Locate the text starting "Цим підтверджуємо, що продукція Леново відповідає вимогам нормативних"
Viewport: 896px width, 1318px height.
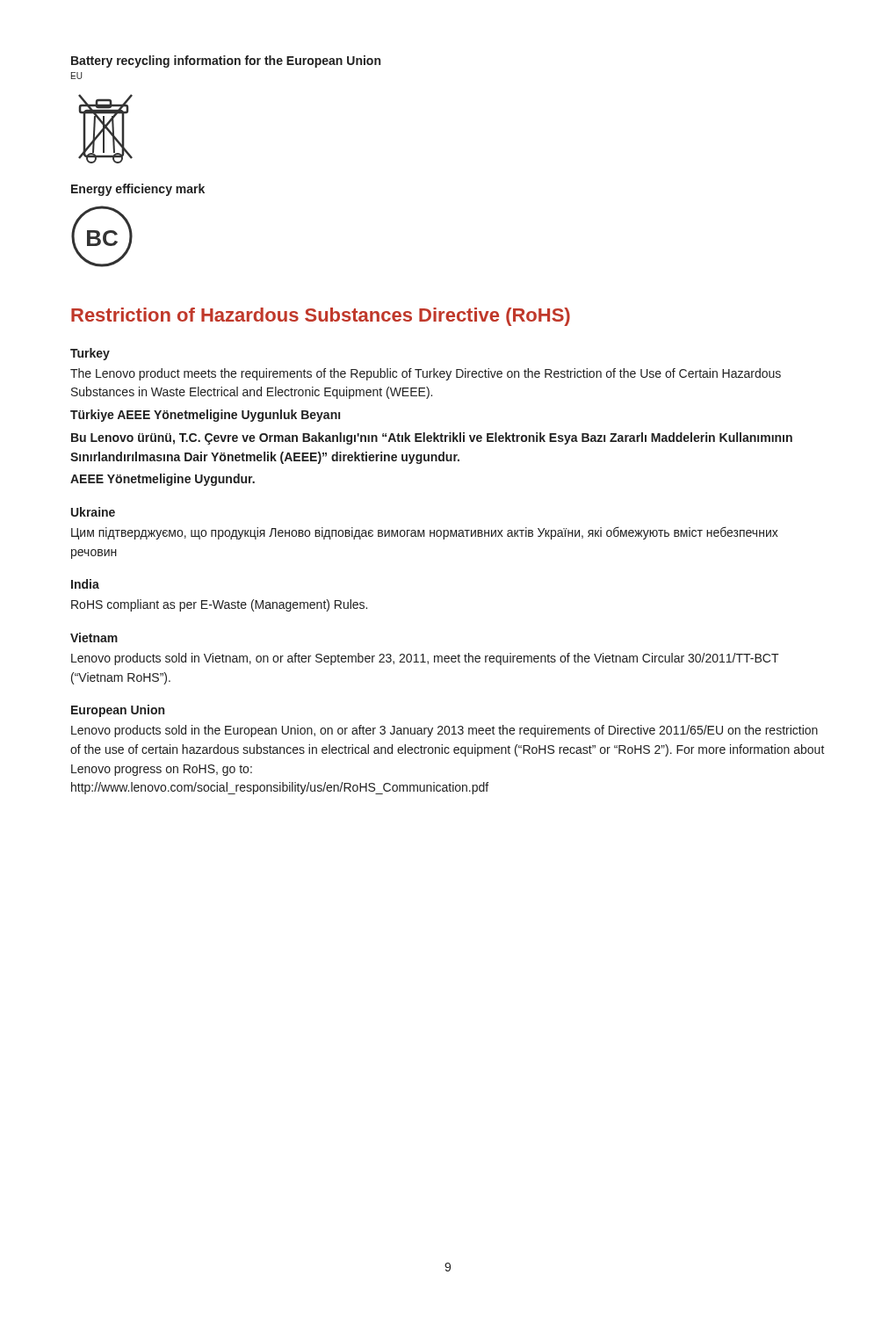pyautogui.click(x=424, y=542)
